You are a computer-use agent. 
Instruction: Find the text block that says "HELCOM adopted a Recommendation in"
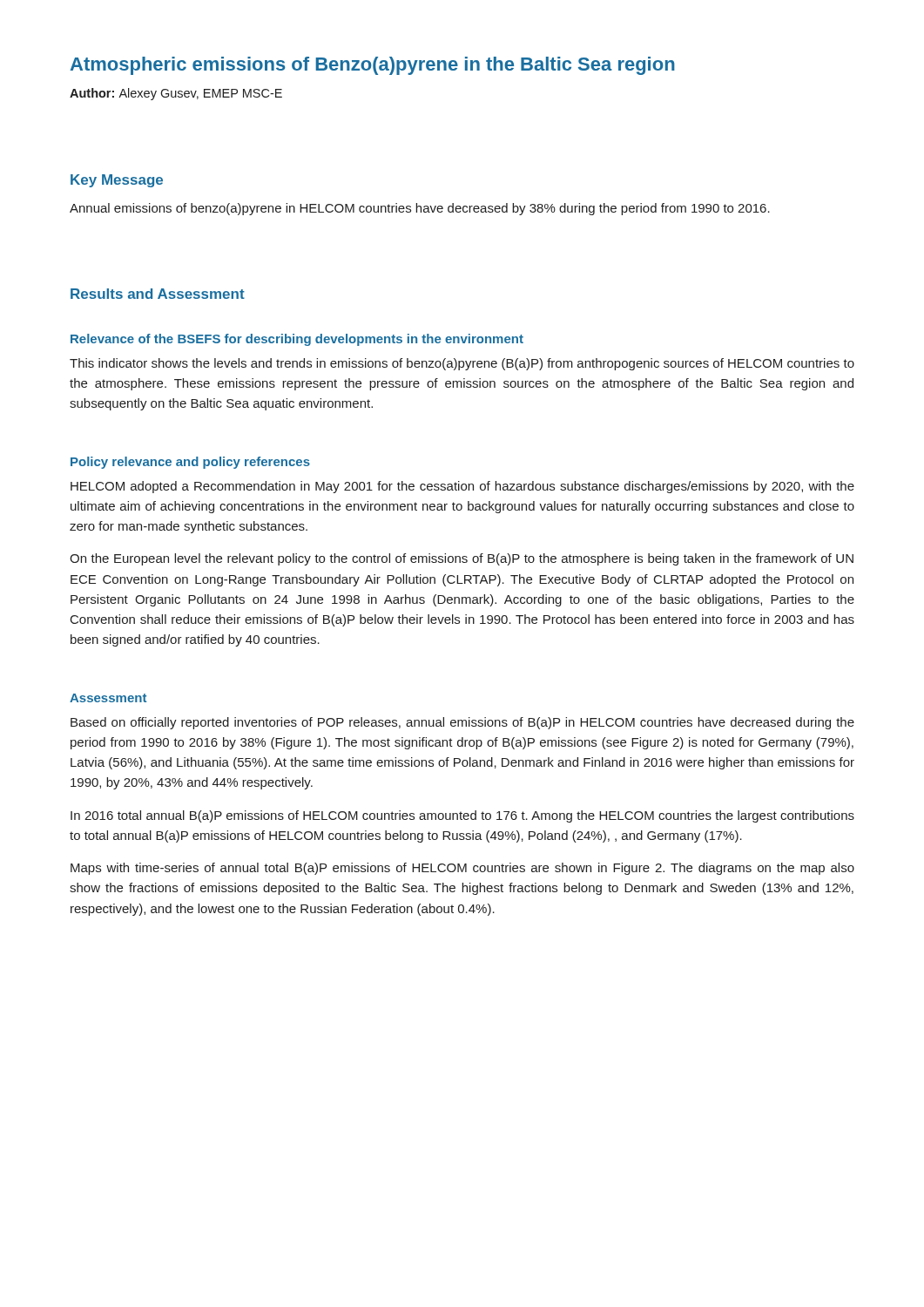click(x=462, y=506)
